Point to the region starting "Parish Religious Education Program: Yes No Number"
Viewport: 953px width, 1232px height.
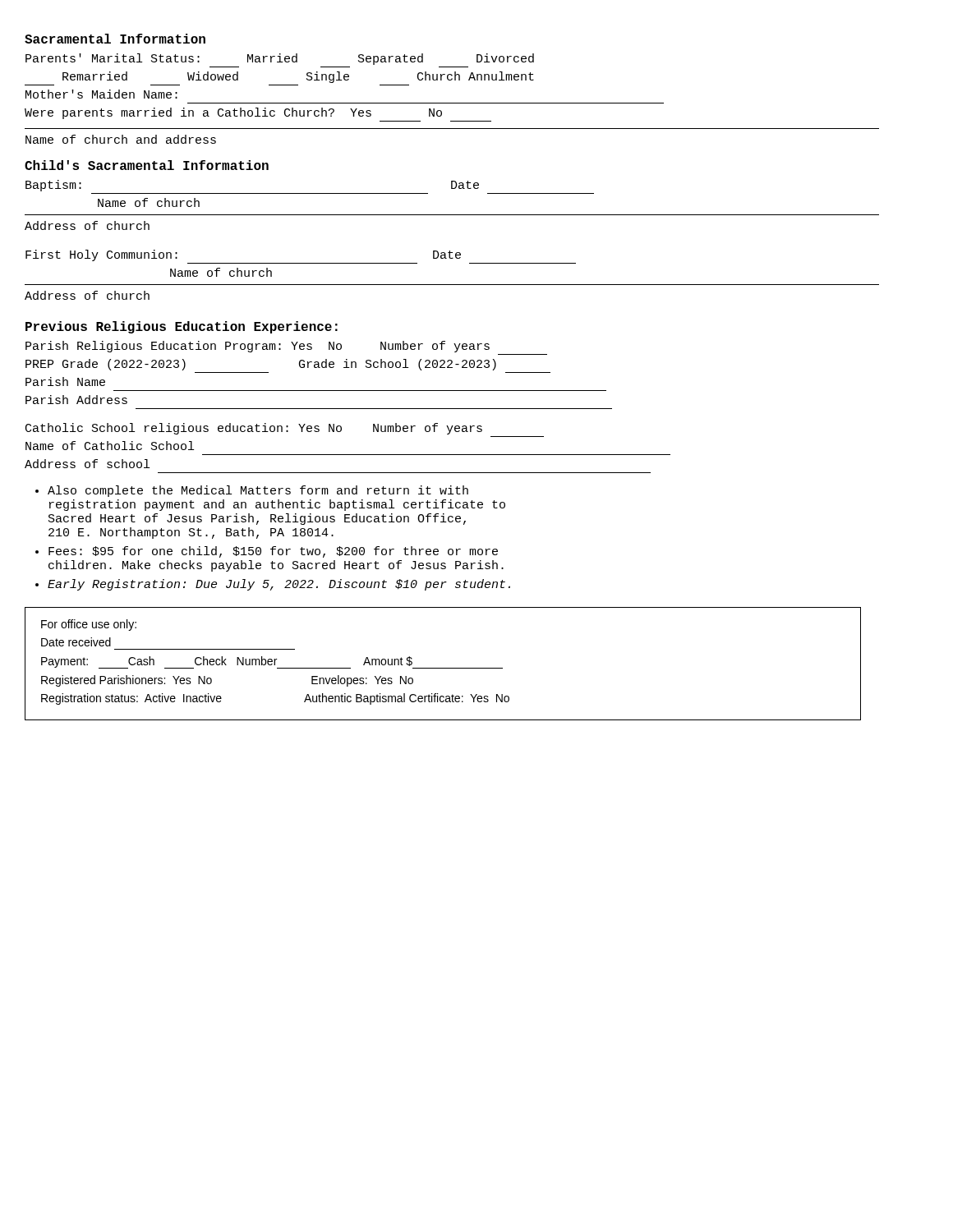pos(452,375)
